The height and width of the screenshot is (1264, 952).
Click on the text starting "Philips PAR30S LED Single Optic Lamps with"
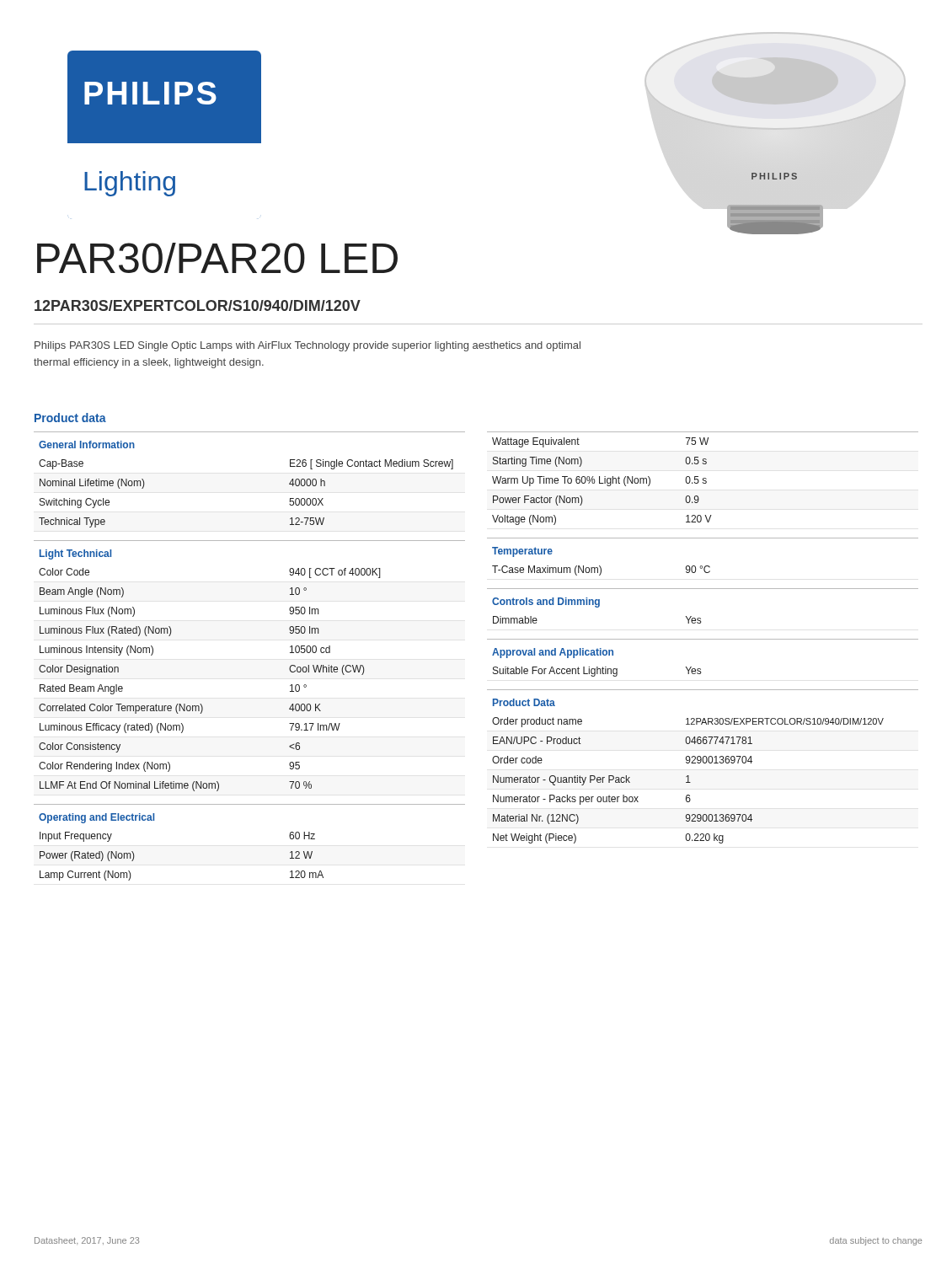[x=307, y=354]
